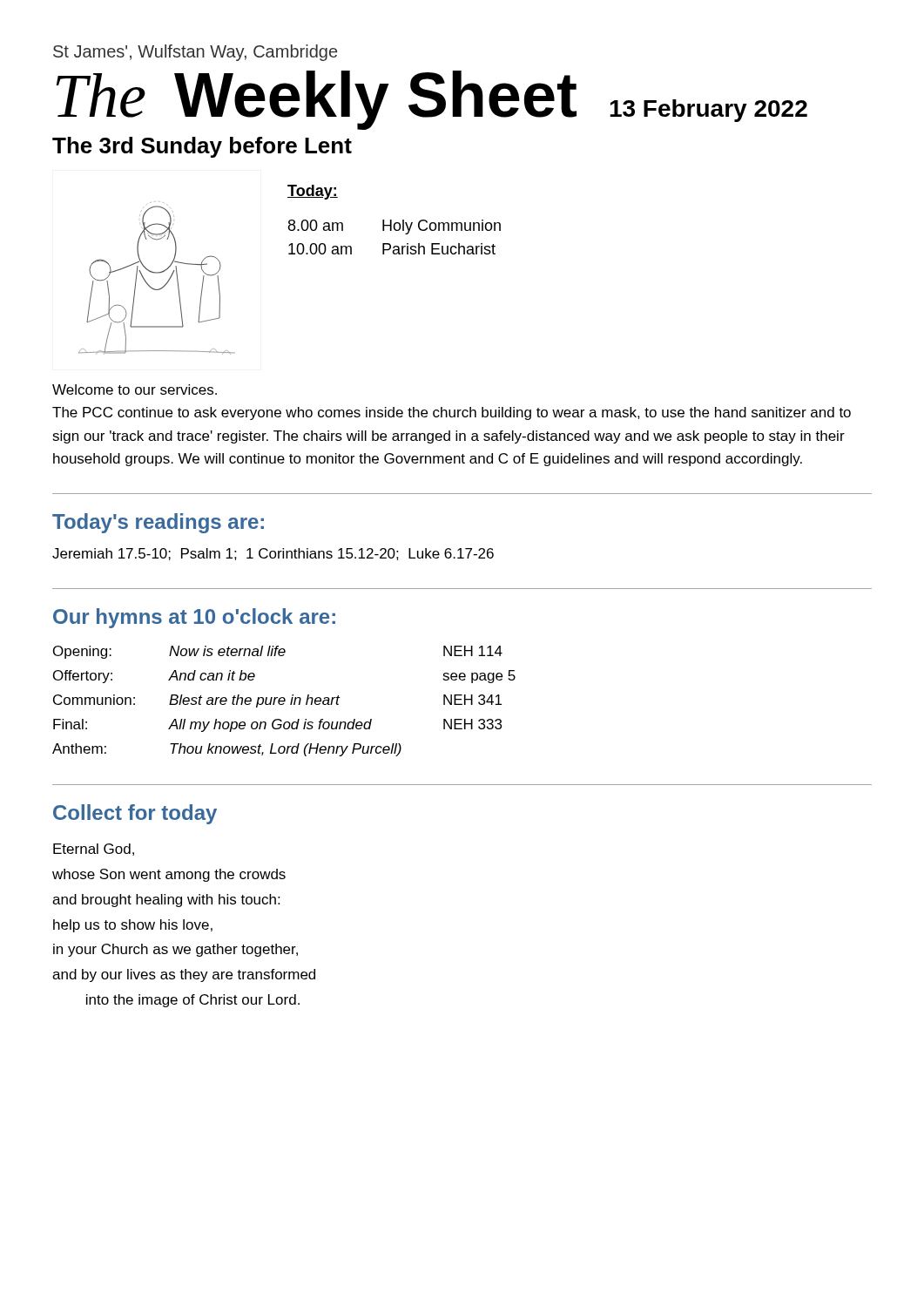The width and height of the screenshot is (924, 1307).
Task: Locate the illustration
Action: click(x=157, y=270)
